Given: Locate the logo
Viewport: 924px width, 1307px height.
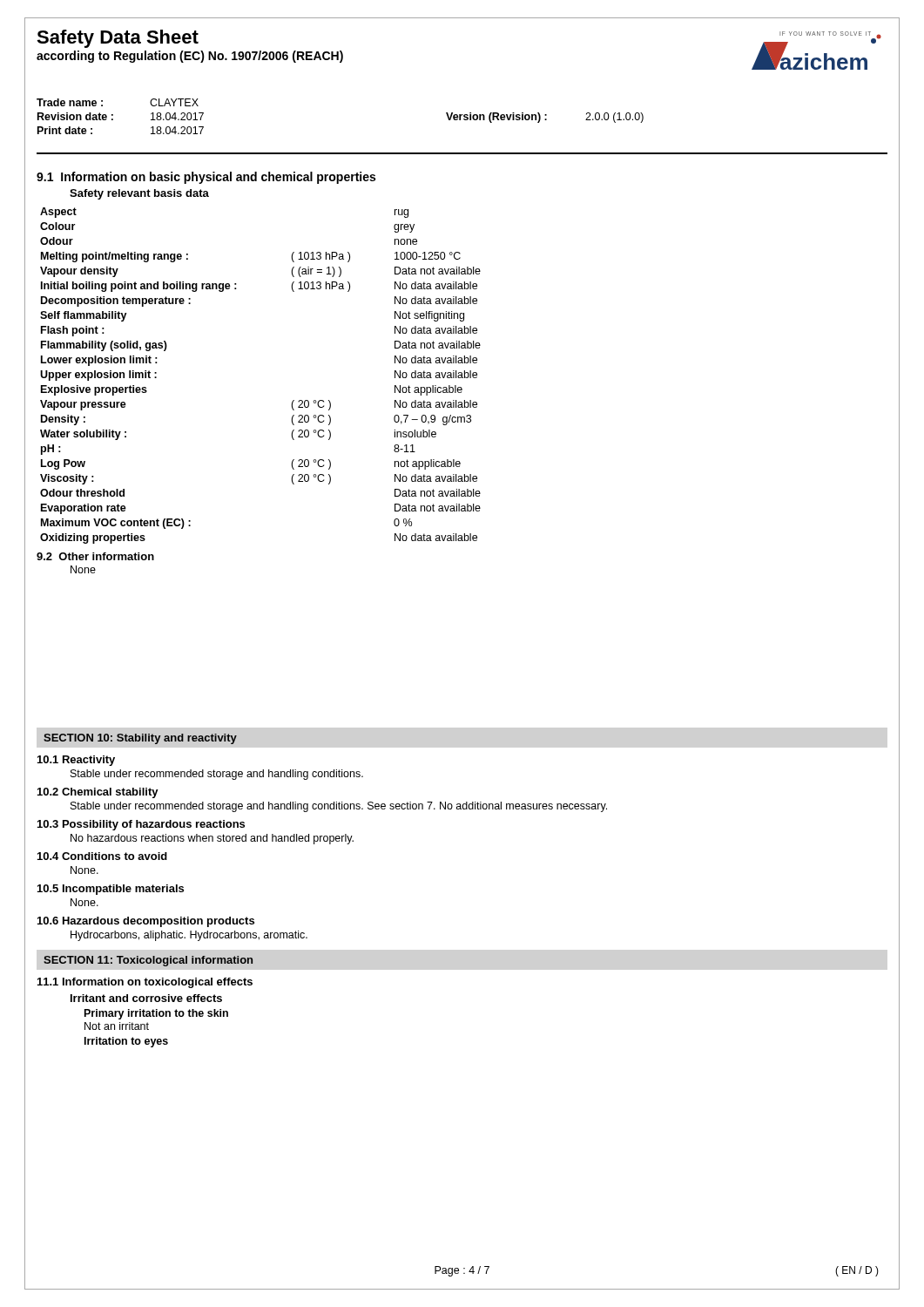Looking at the screenshot, I should pos(813,56).
